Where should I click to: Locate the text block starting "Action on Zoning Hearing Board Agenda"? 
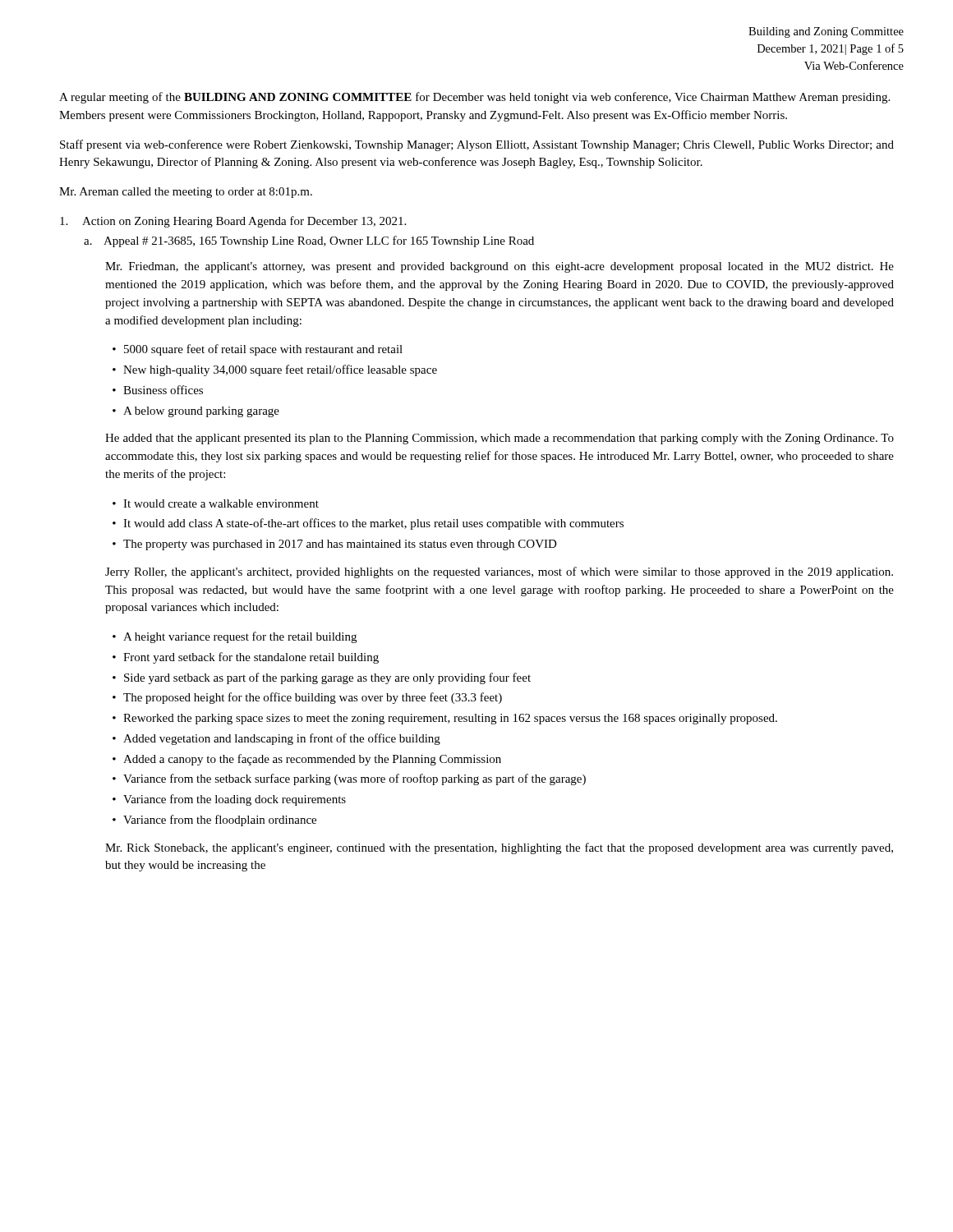tap(233, 222)
